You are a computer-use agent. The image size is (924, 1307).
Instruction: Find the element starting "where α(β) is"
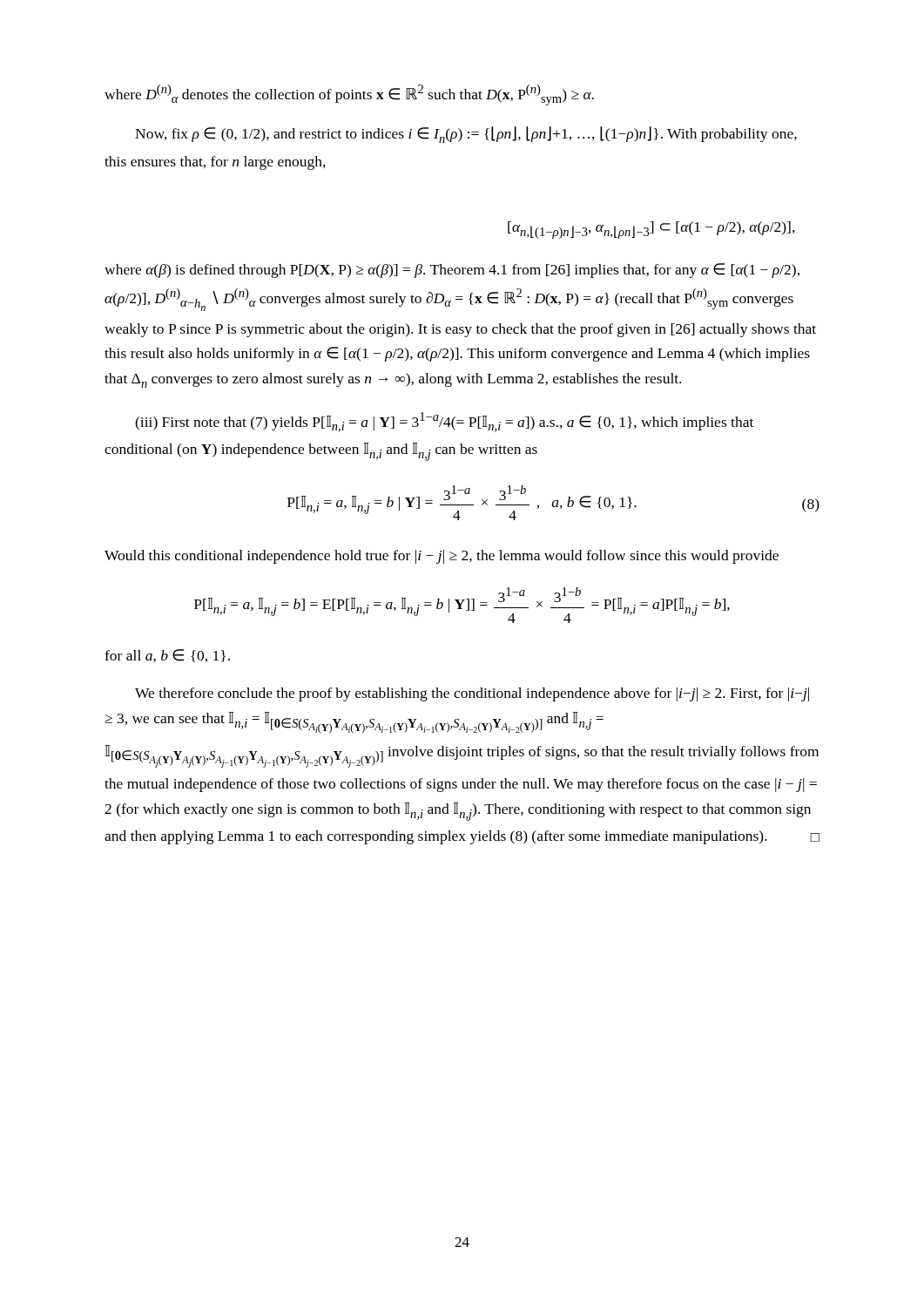pyautogui.click(x=460, y=326)
